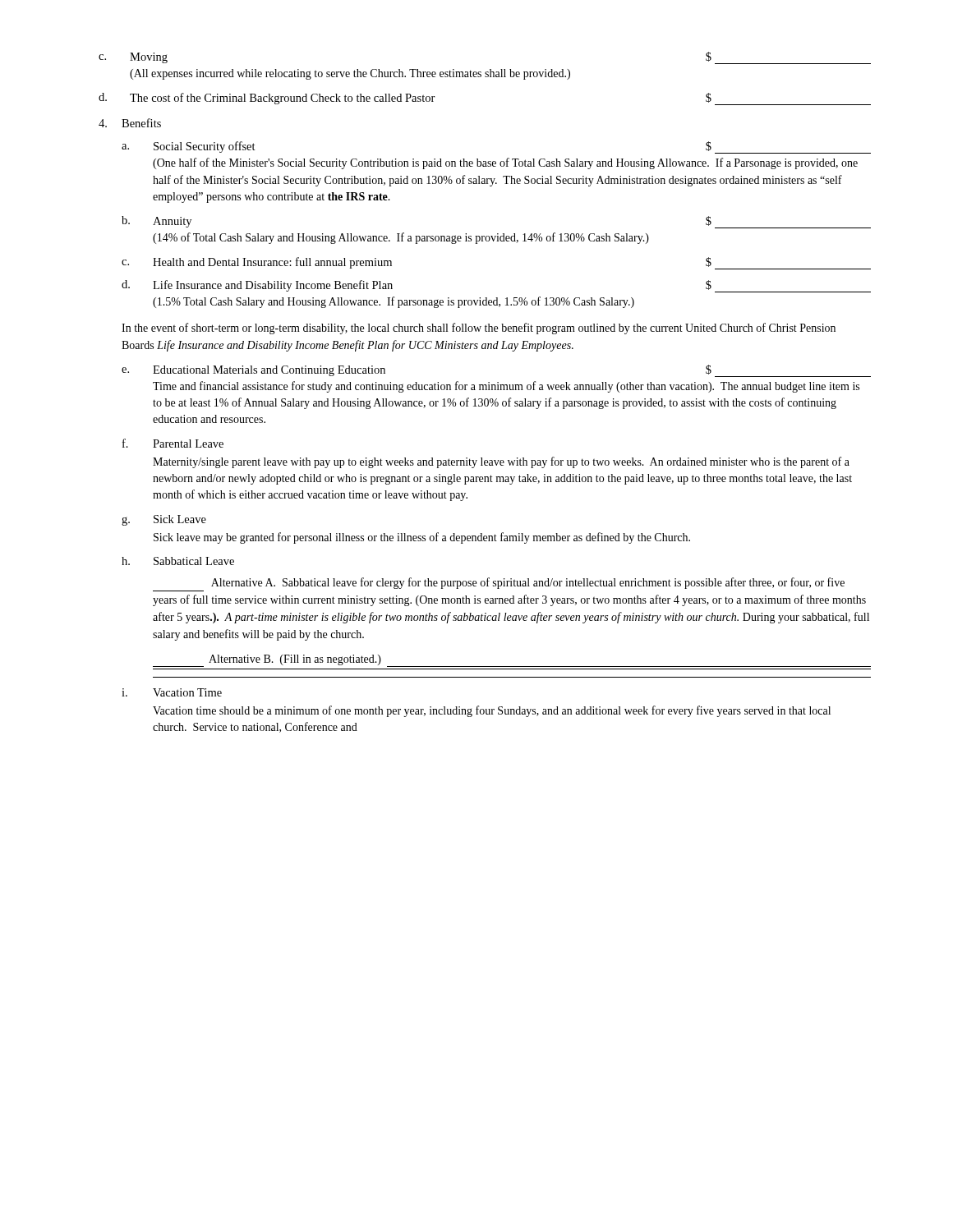Point to the block starting "4. Benefits"

(x=130, y=124)
